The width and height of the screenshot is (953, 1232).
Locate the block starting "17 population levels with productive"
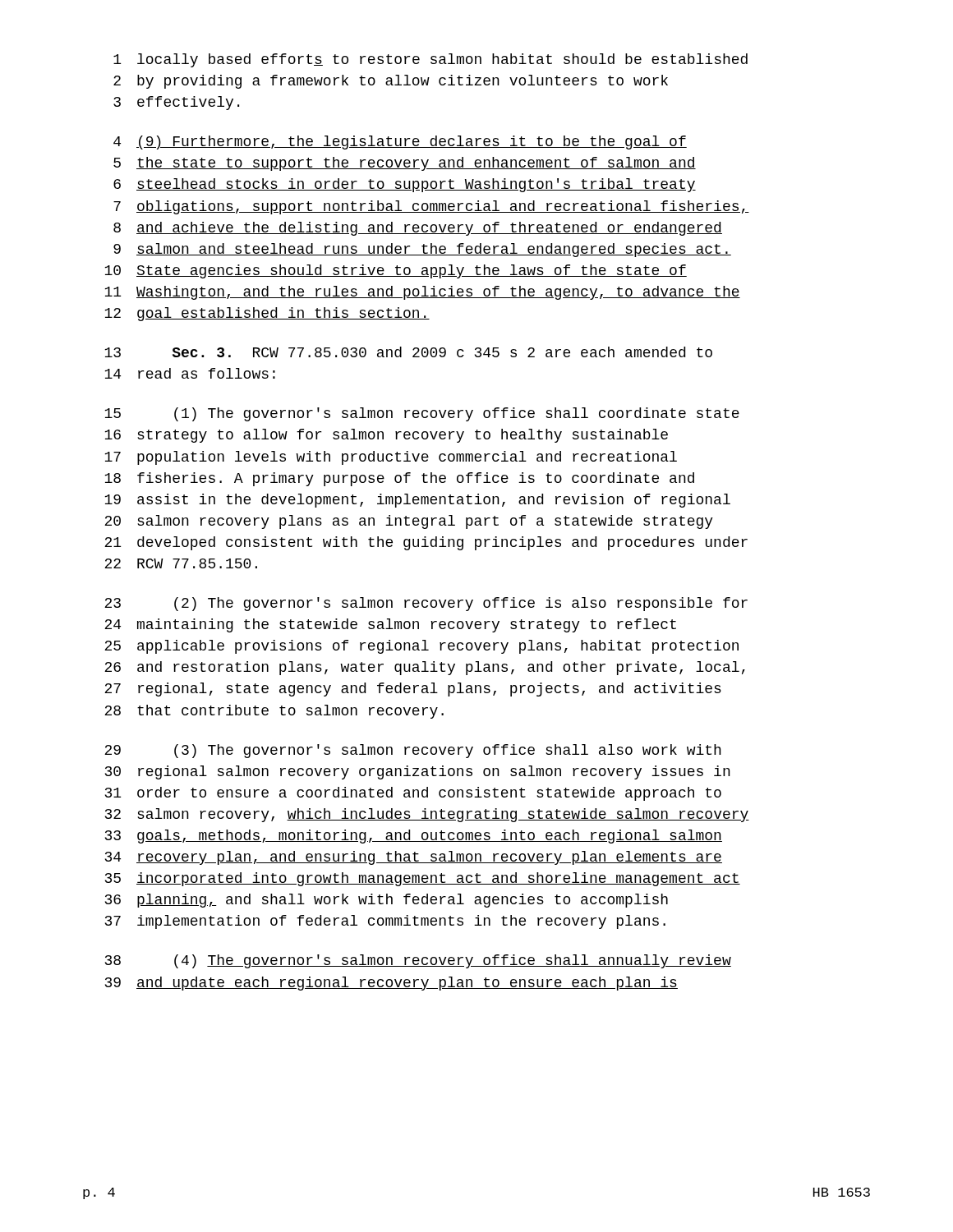coord(476,457)
